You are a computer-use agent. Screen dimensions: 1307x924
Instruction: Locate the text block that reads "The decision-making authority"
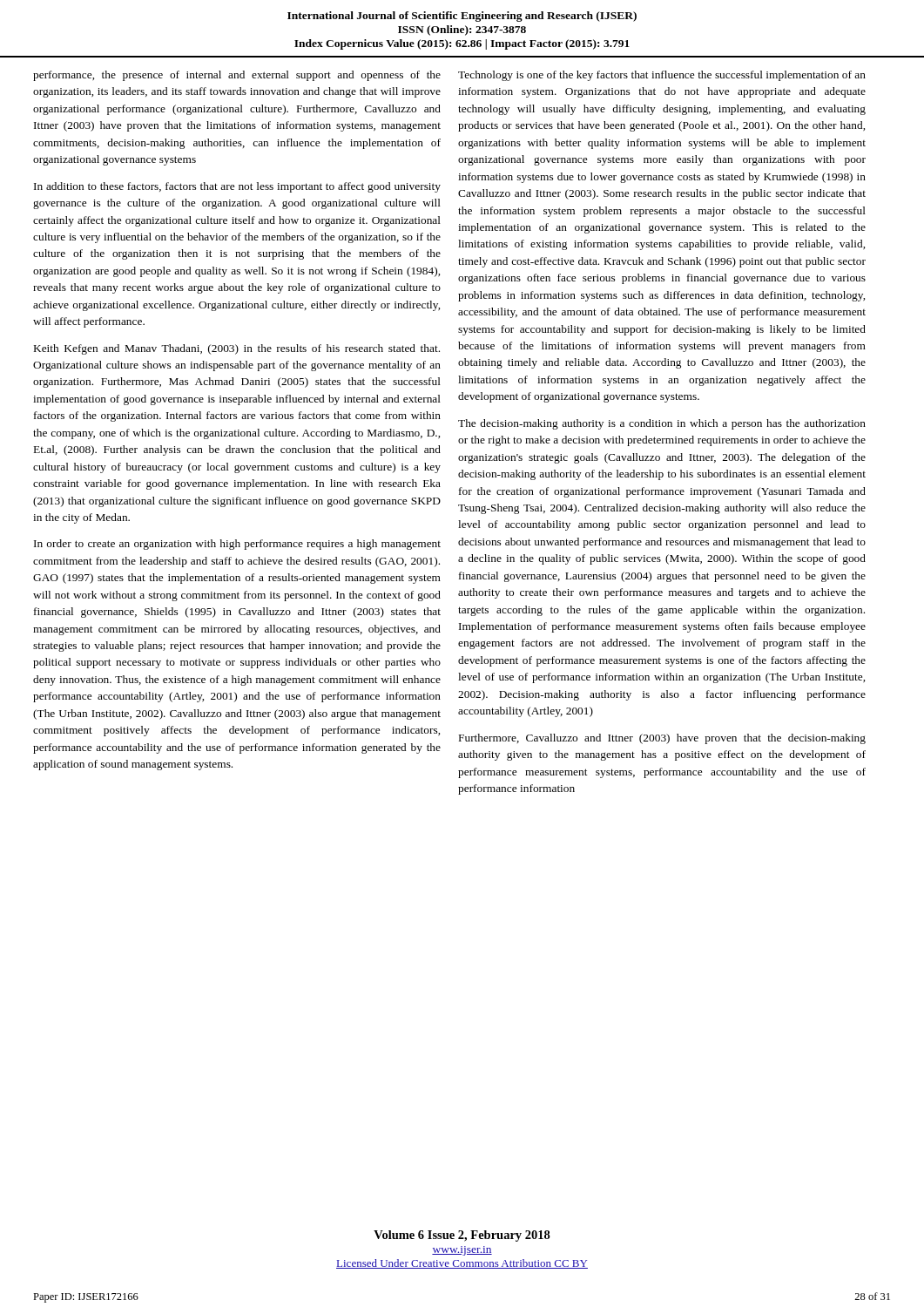click(662, 567)
